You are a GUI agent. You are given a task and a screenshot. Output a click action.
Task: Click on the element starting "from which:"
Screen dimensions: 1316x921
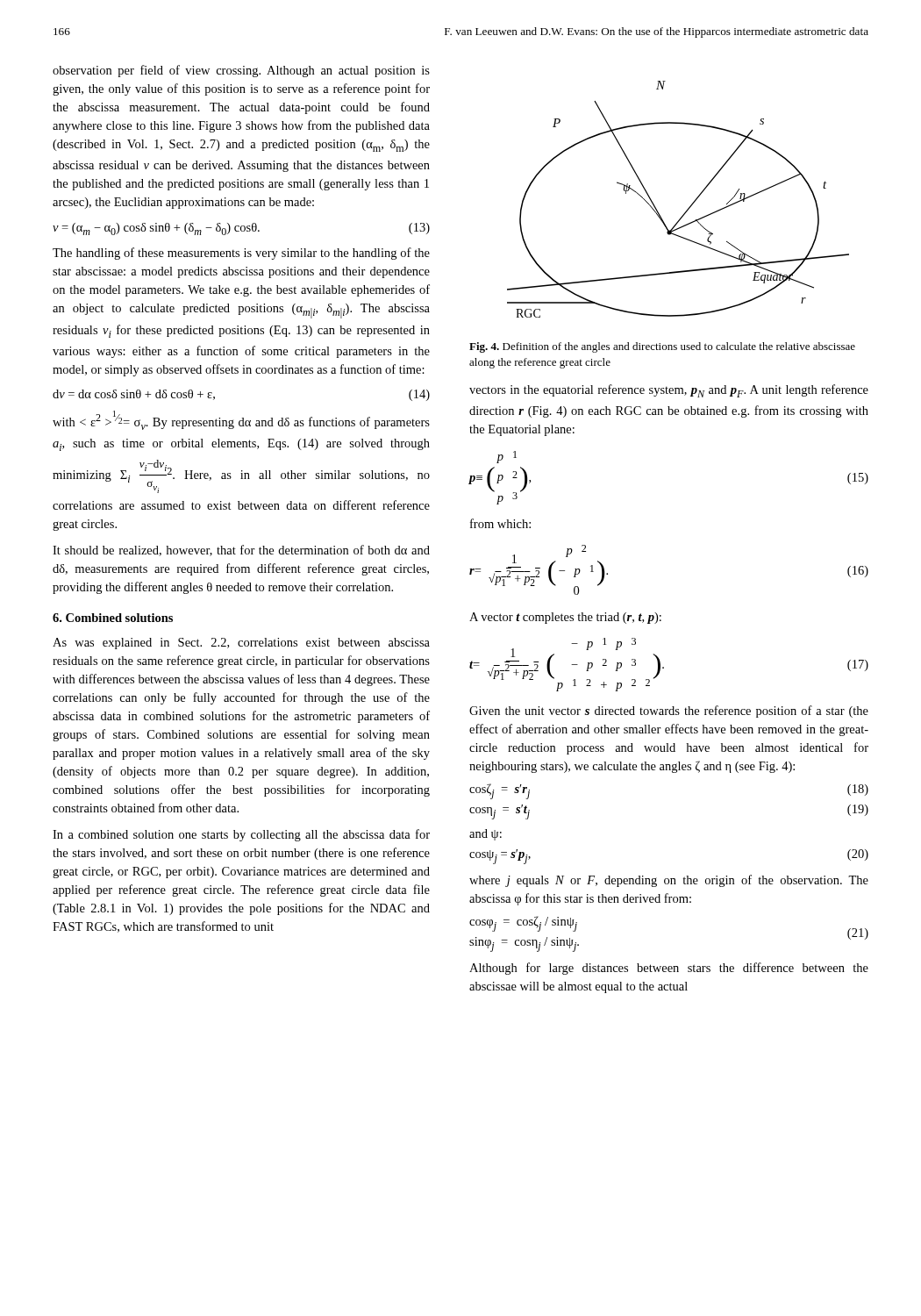pyautogui.click(x=501, y=524)
